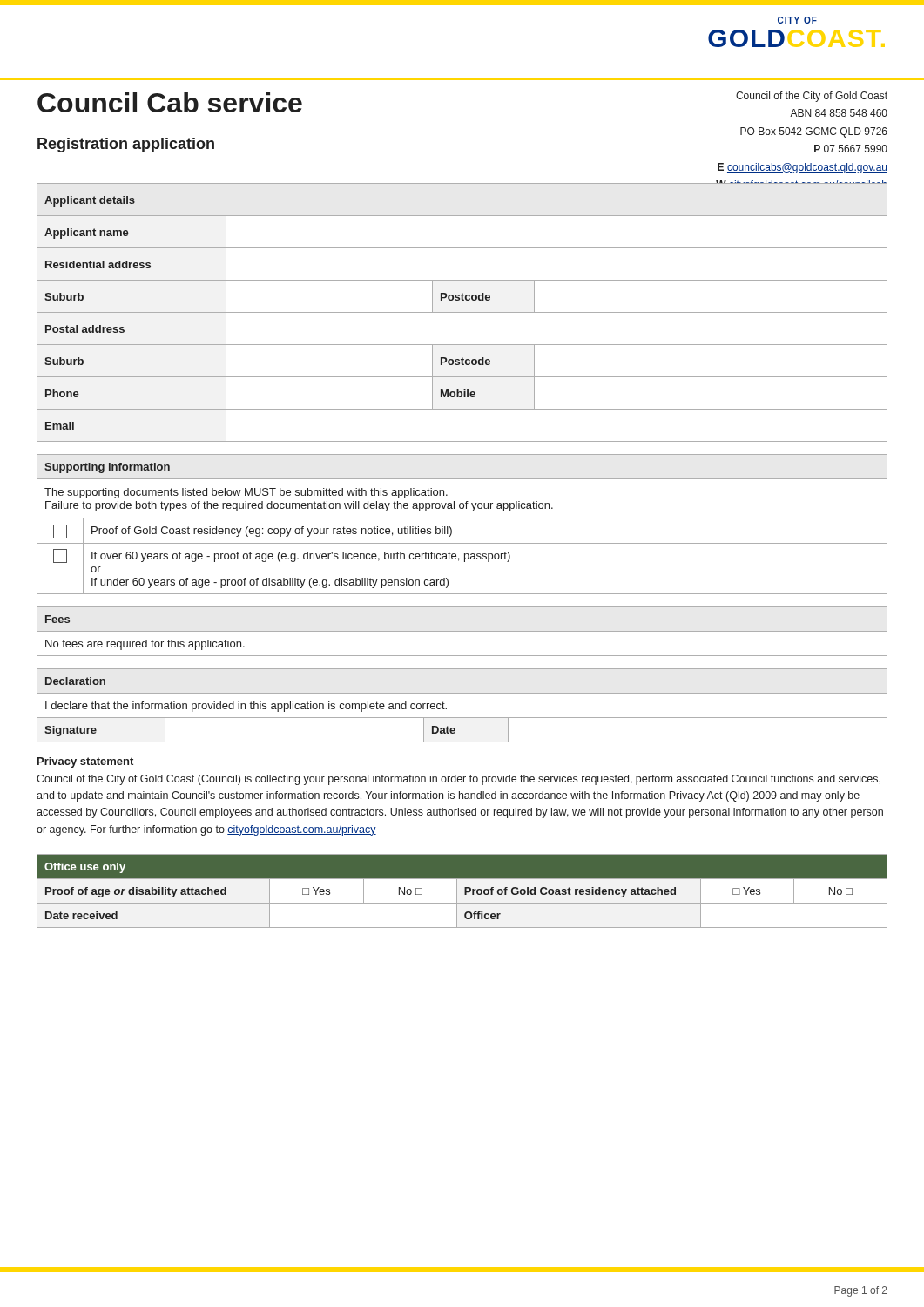The height and width of the screenshot is (1307, 924).
Task: Point to the element starting "Registration application"
Action: click(126, 144)
